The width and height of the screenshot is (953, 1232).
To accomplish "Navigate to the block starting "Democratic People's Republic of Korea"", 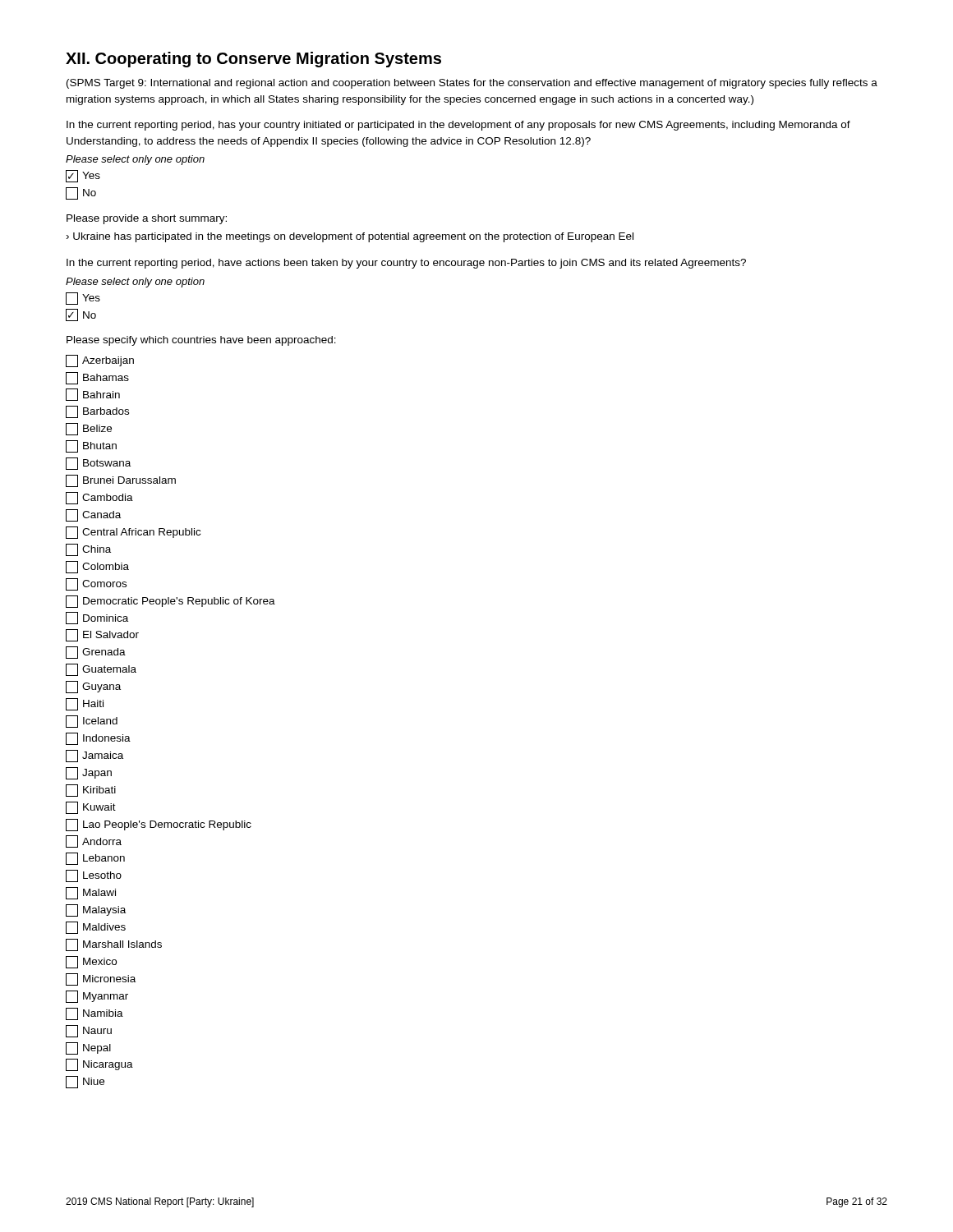I will 170,601.
